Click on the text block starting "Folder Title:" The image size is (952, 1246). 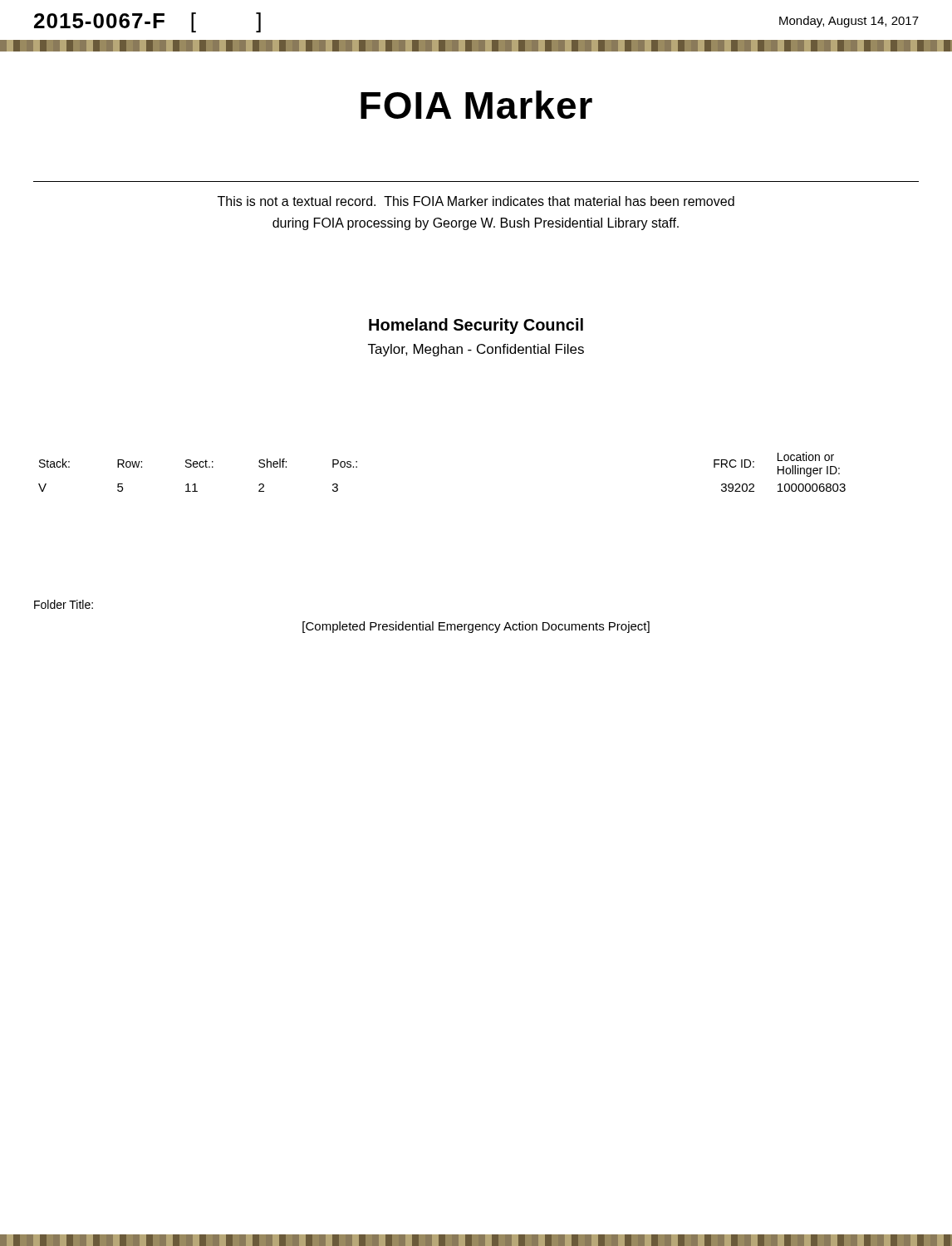64,605
